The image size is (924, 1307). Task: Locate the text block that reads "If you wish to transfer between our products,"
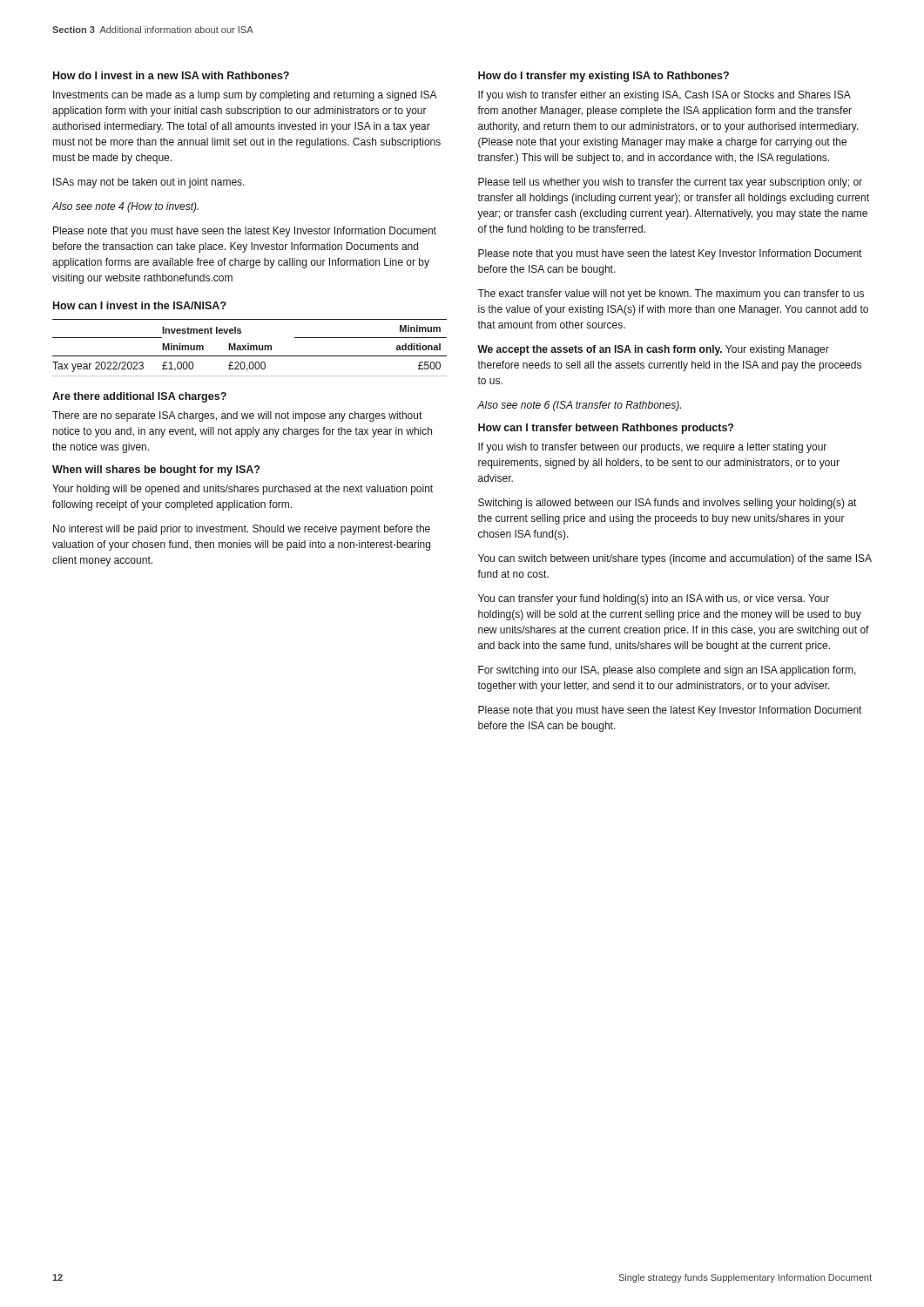(675, 463)
